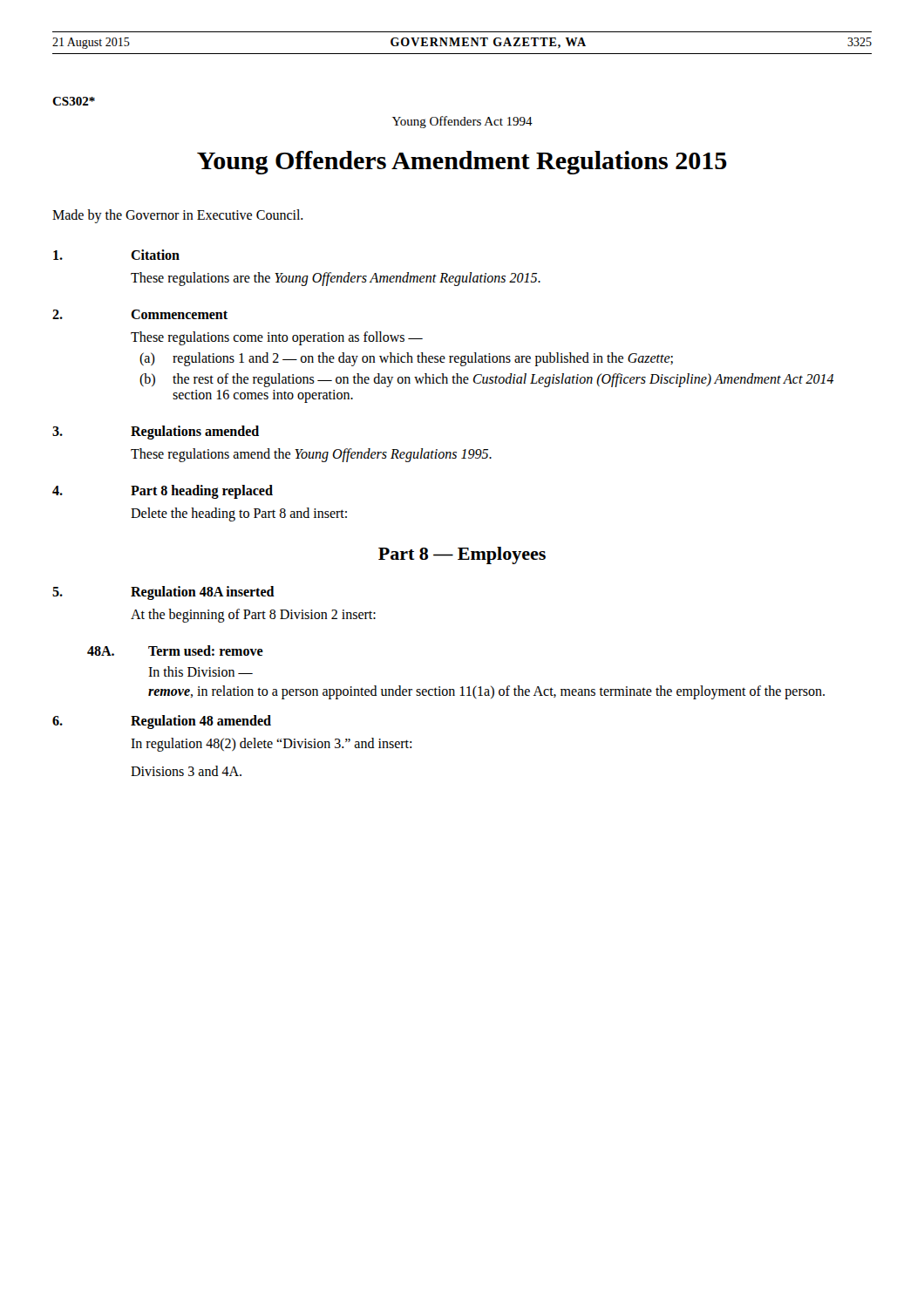
Task: Find the section header that says "Term used: remove"
Action: pos(206,651)
